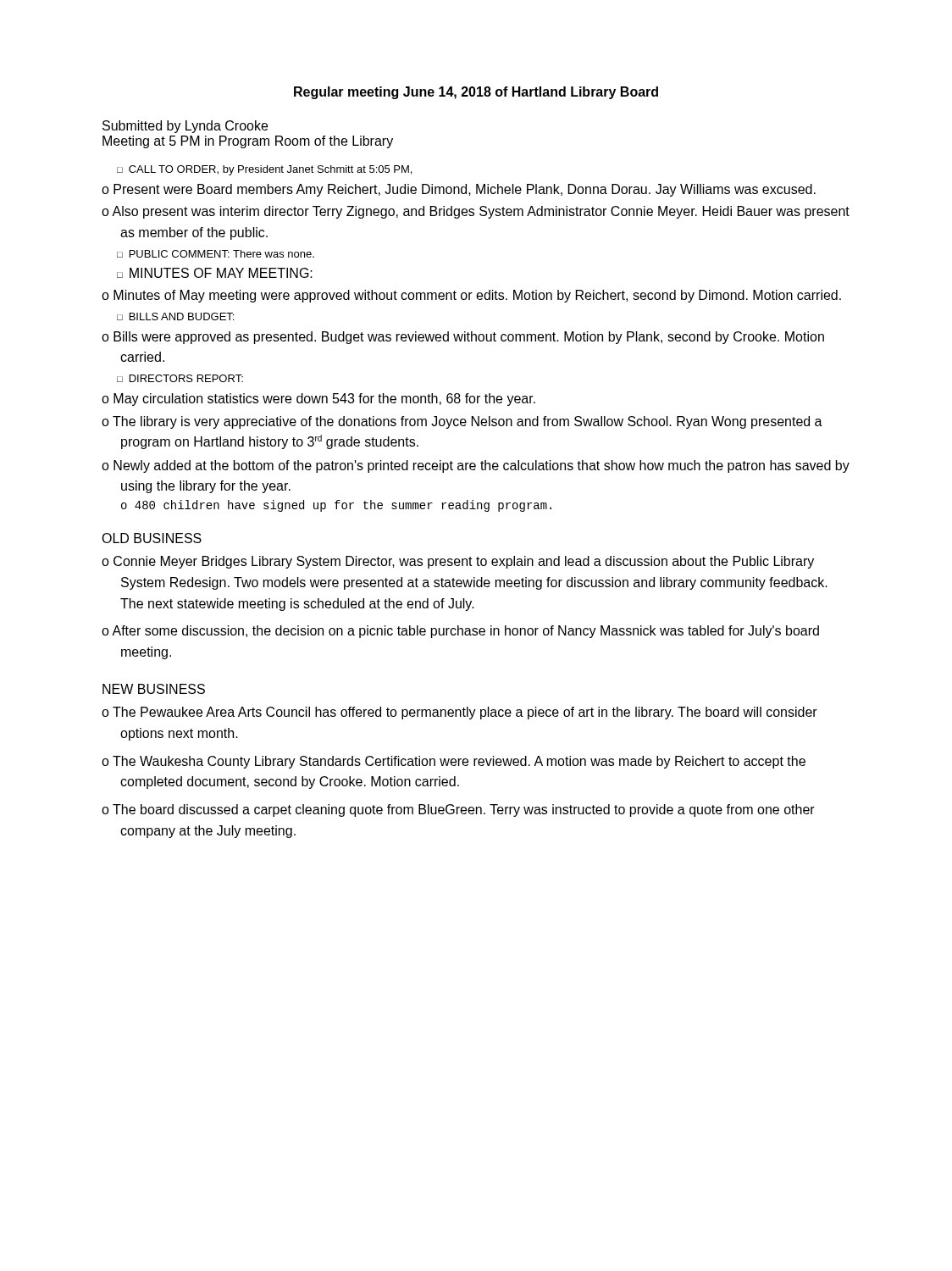The width and height of the screenshot is (952, 1271).
Task: Locate the block starting "Minutes of May meeting were approved"
Action: pyautogui.click(x=476, y=296)
